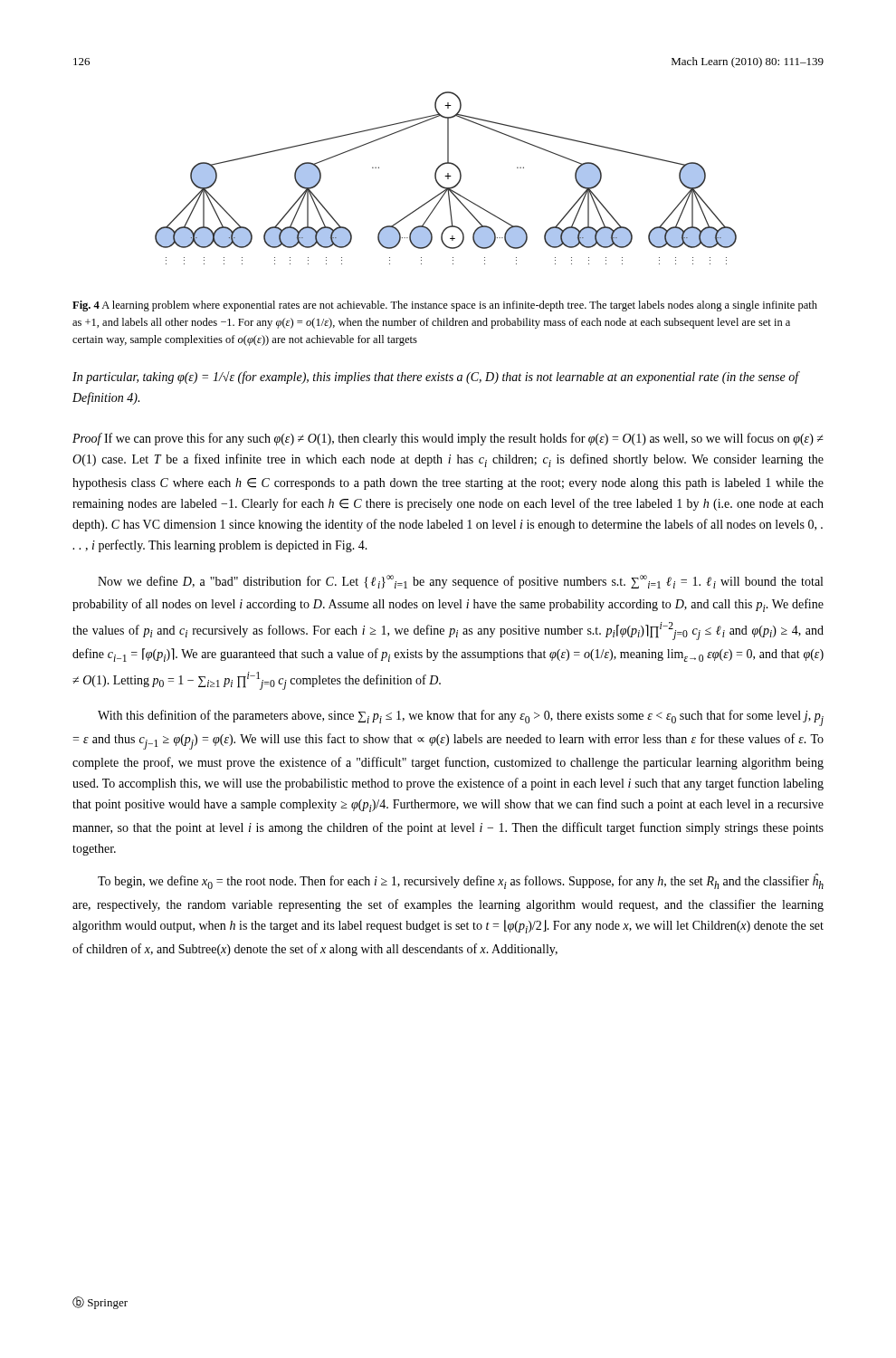Point to the region starting "Proof If we can prove this for"
Viewport: 896px width, 1358px height.
pyautogui.click(x=448, y=492)
